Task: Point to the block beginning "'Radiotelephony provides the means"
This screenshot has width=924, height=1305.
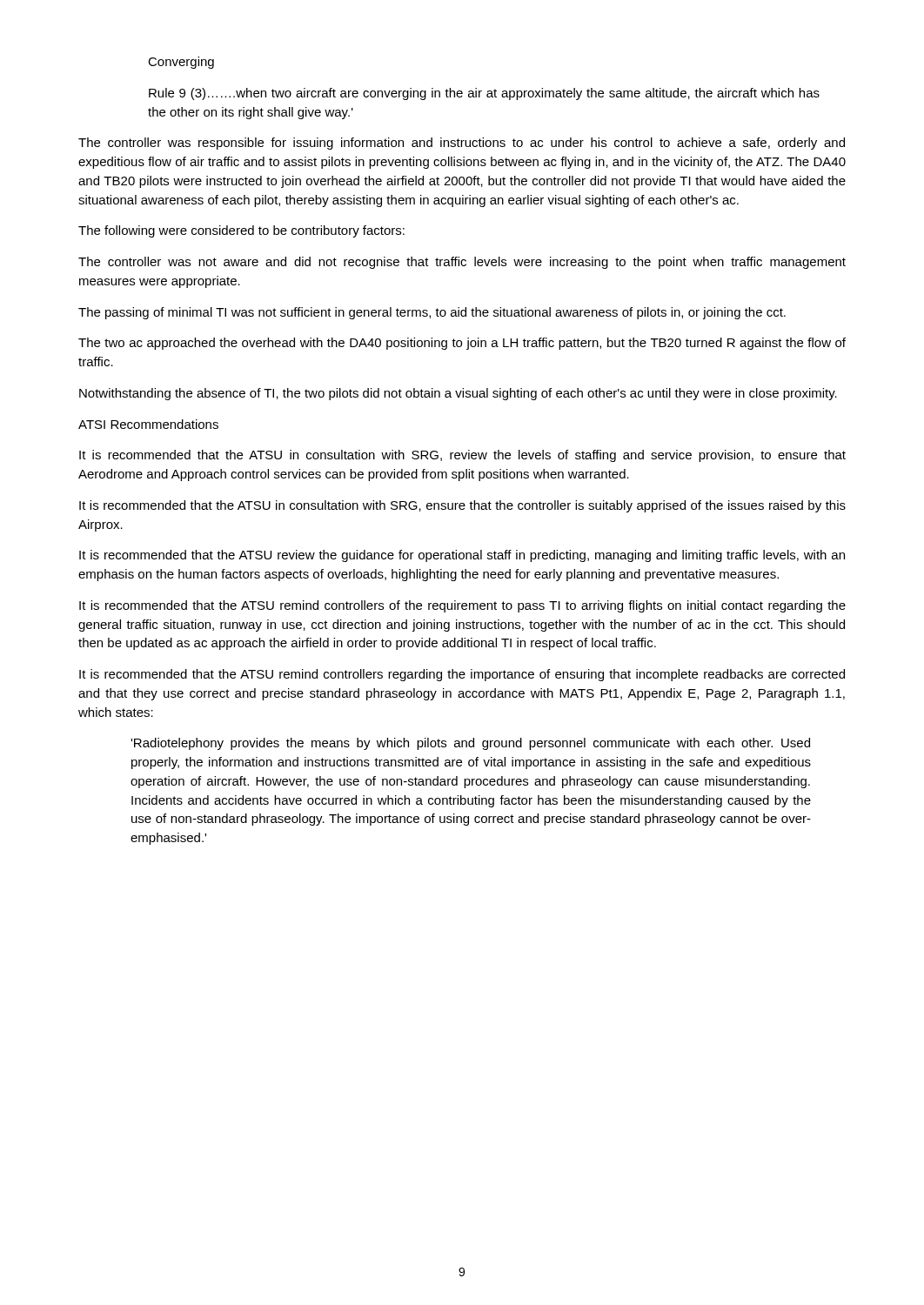Action: click(471, 790)
